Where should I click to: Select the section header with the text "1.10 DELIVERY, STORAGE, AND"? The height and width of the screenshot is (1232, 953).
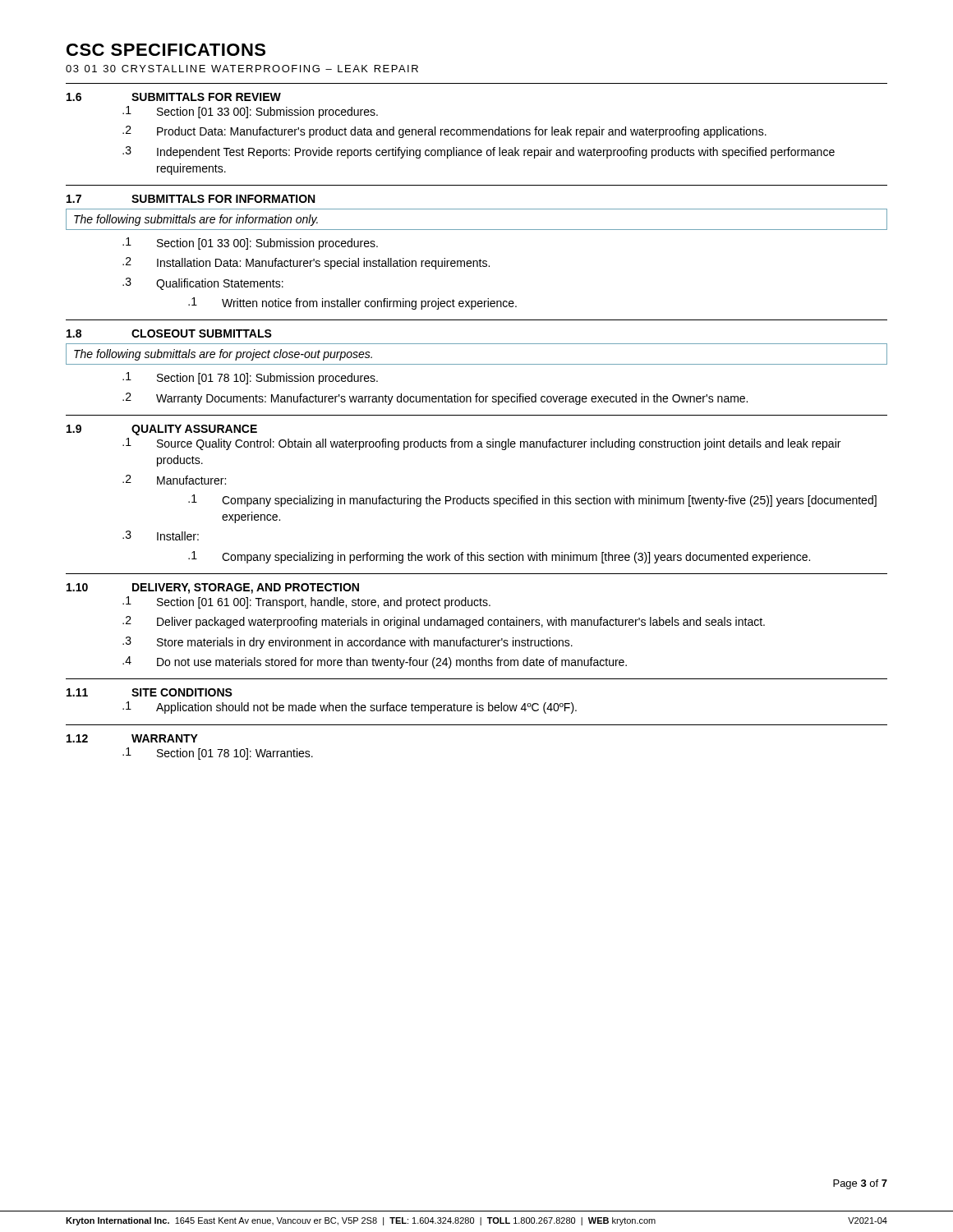coord(213,586)
